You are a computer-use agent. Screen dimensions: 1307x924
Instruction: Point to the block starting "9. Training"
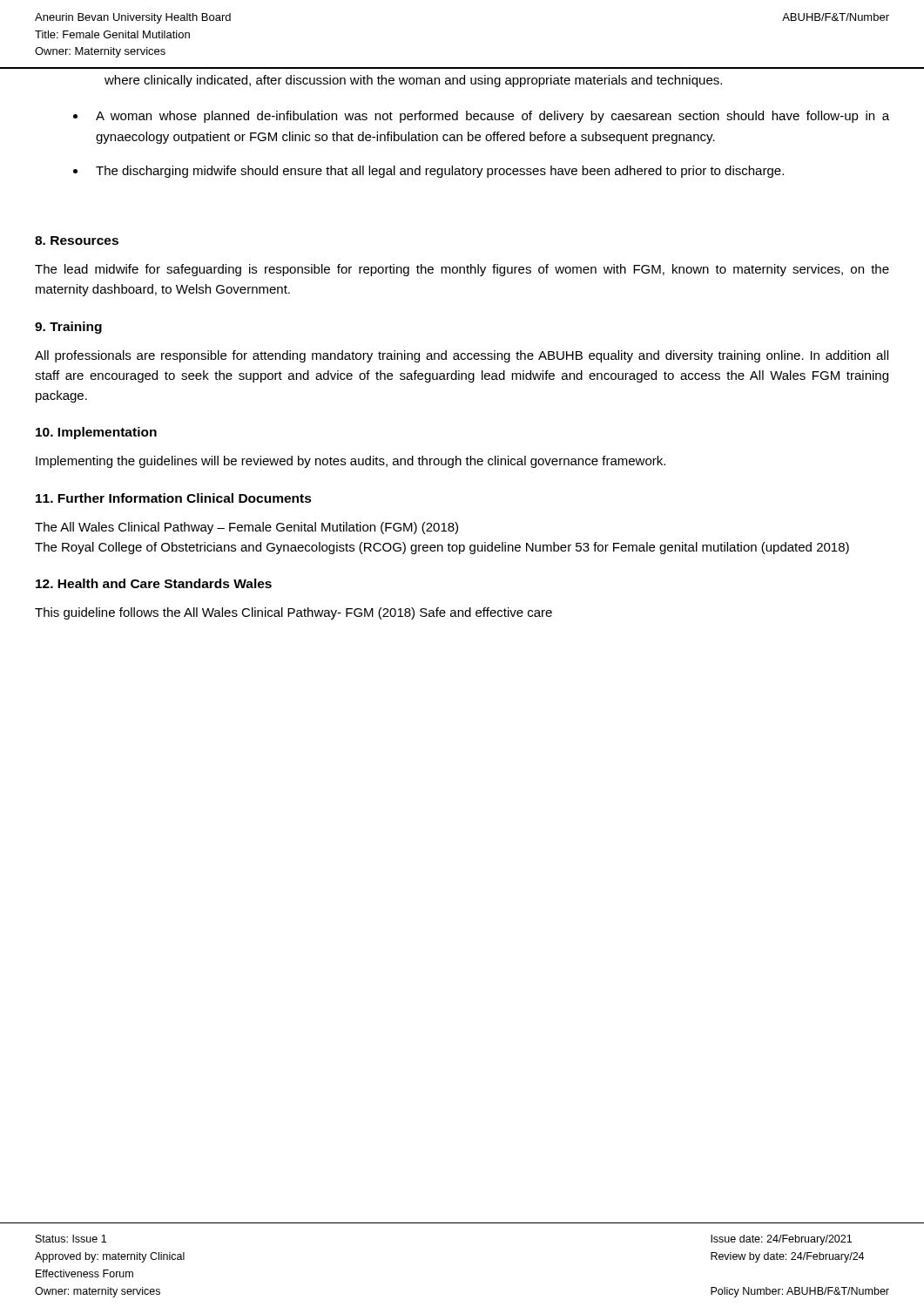[x=69, y=326]
